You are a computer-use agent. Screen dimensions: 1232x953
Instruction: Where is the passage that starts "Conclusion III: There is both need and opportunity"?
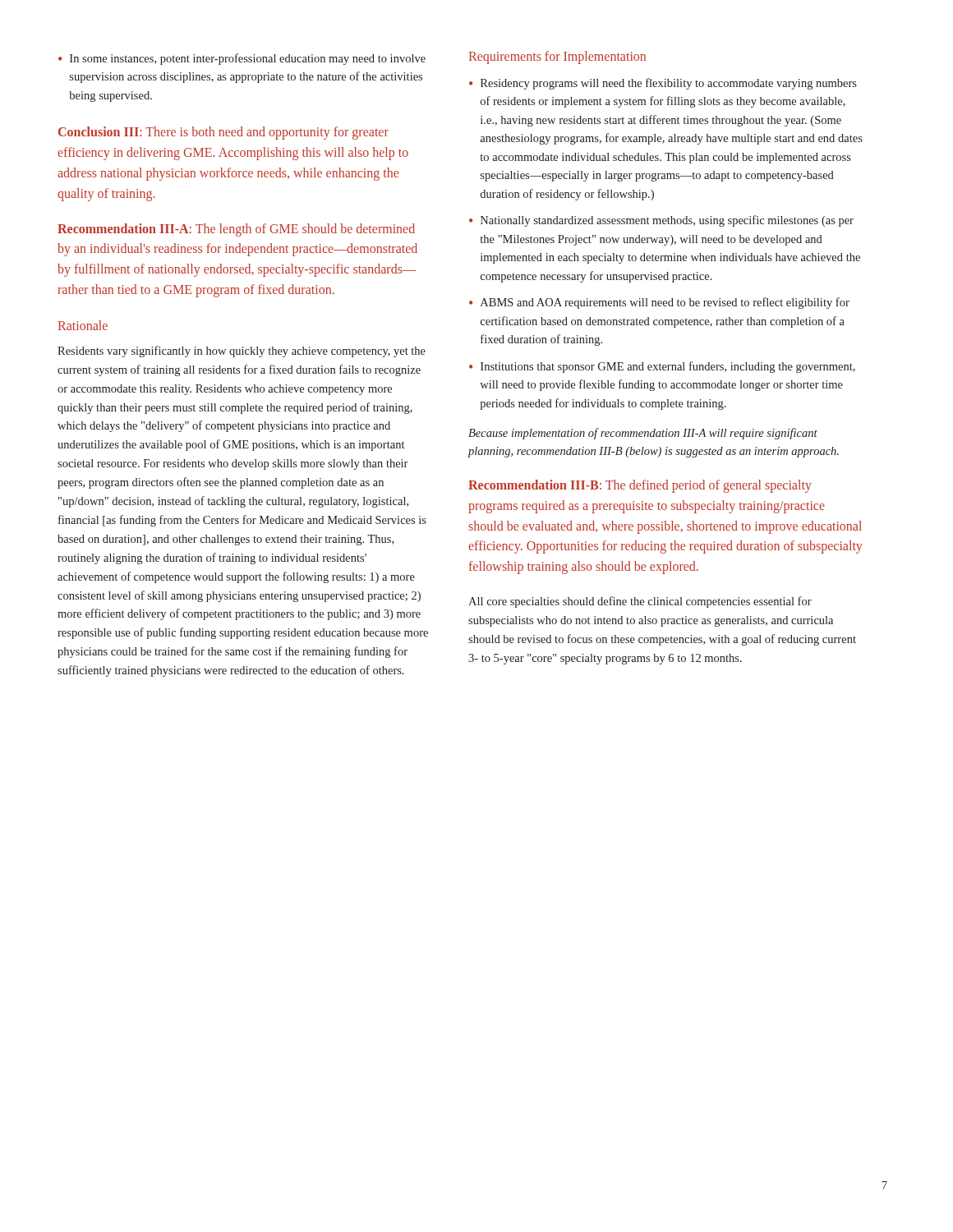233,163
